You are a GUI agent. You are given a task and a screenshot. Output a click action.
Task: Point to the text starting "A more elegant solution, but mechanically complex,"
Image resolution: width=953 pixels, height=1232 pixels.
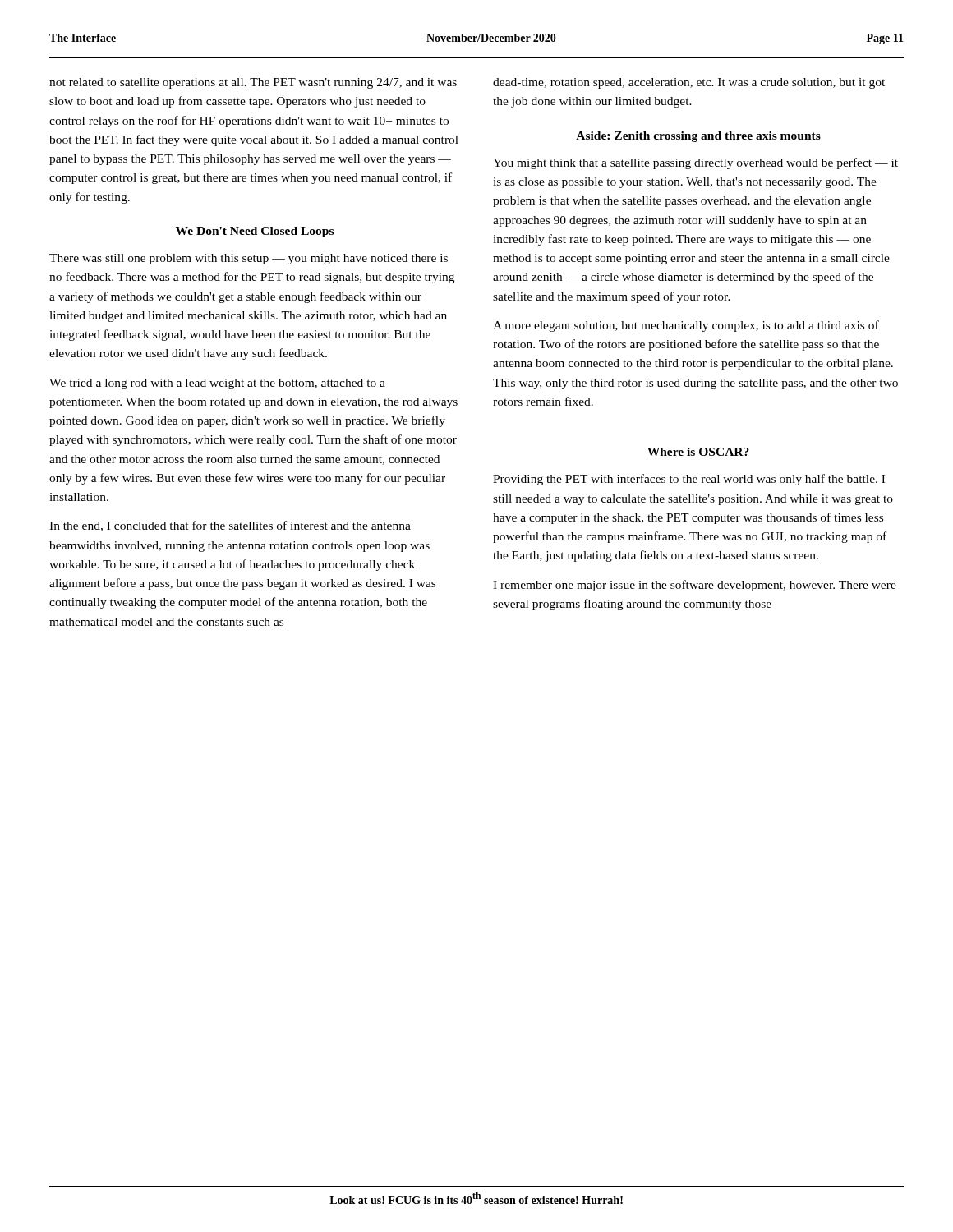(698, 363)
